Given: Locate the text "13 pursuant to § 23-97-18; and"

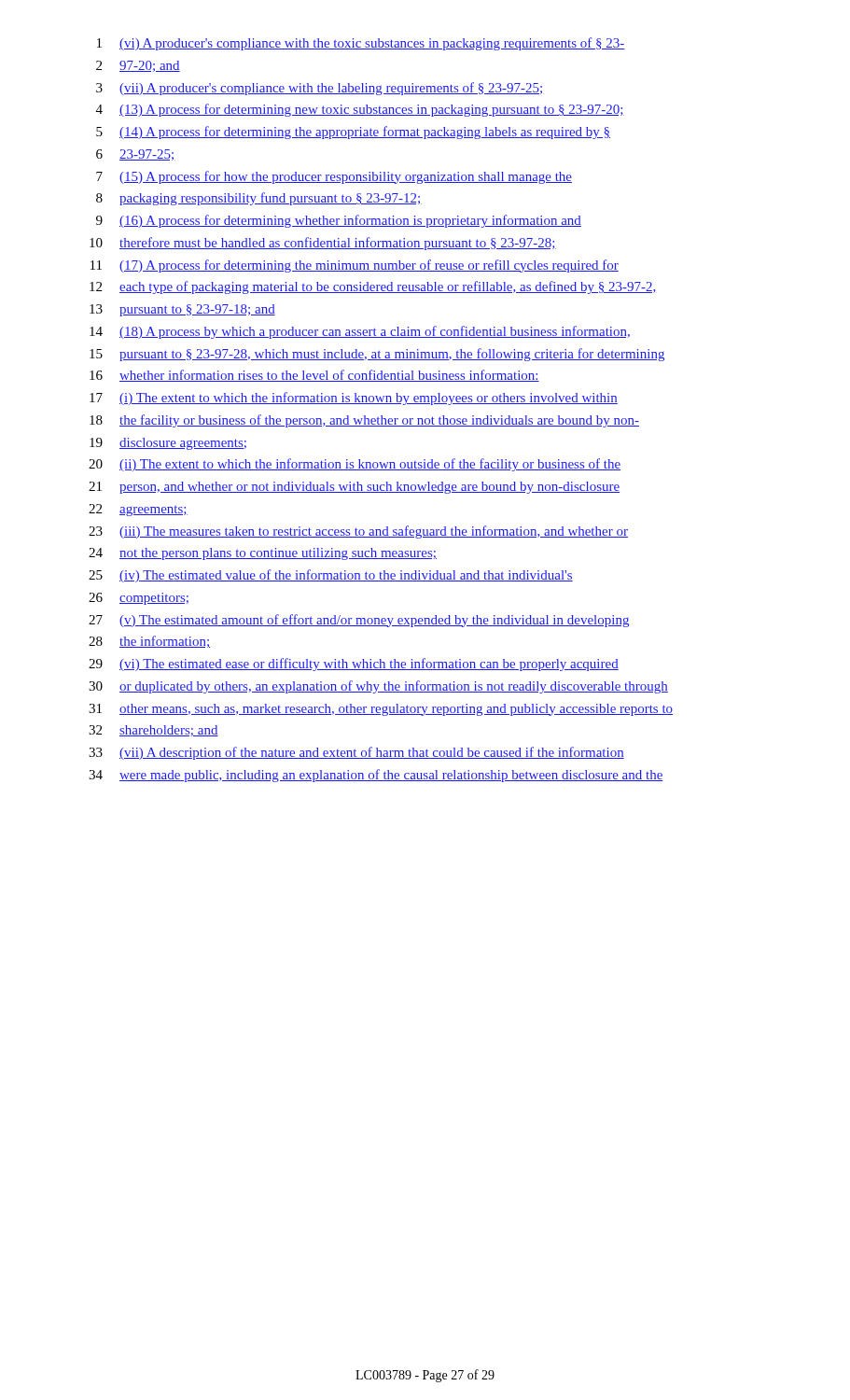Looking at the screenshot, I should coord(182,310).
